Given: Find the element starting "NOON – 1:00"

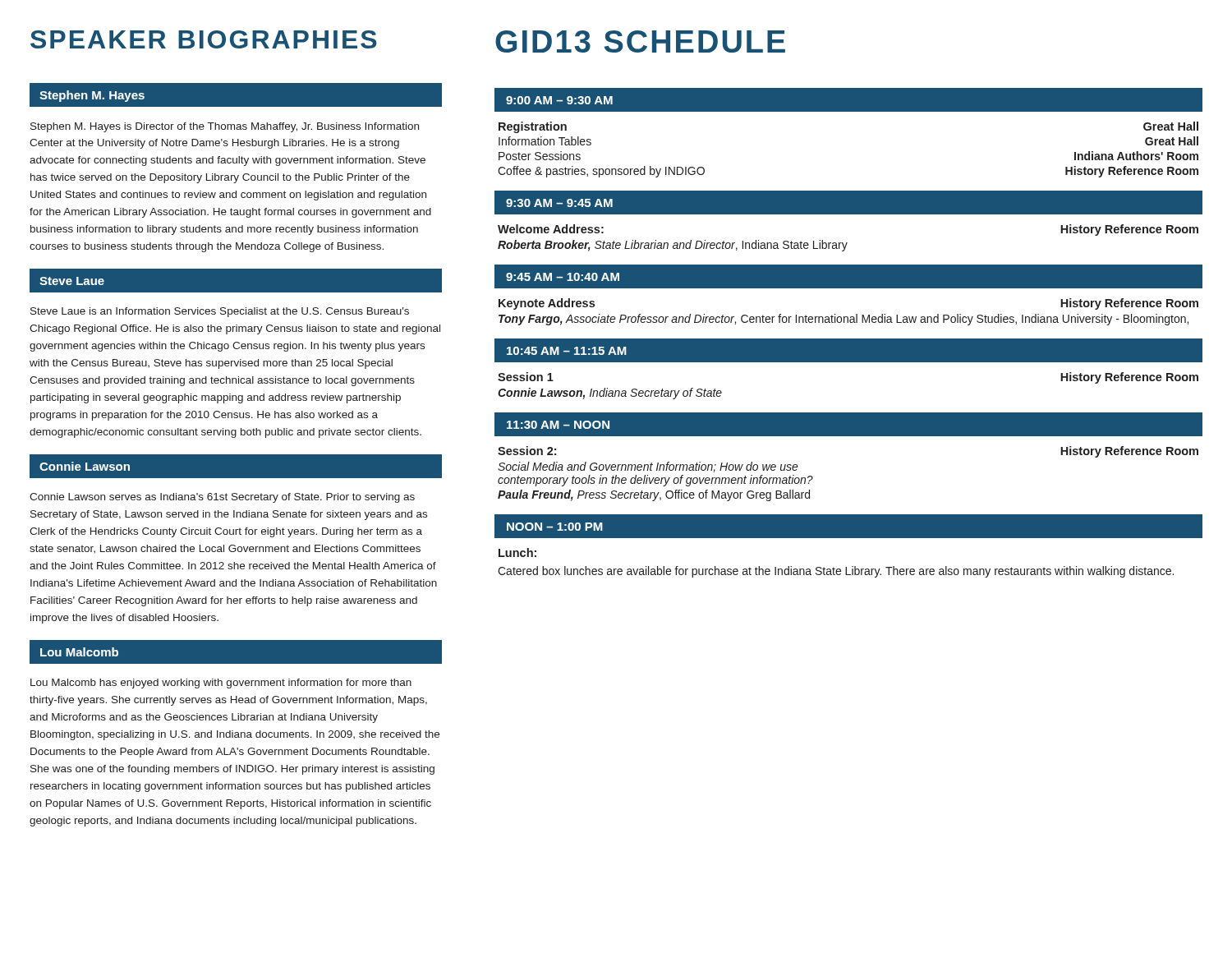Looking at the screenshot, I should coord(848,526).
